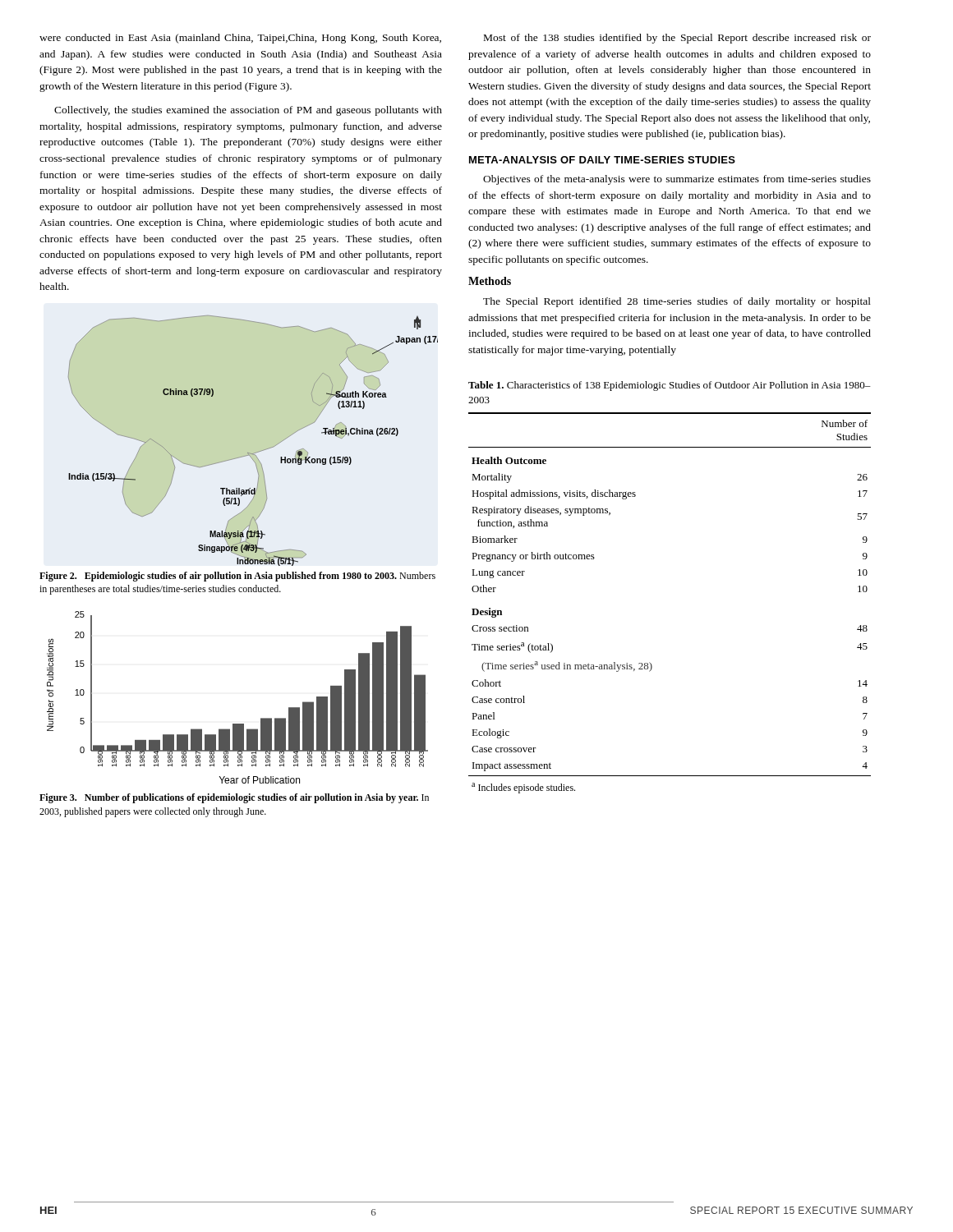
Task: Select the bar chart
Action: [x=241, y=698]
